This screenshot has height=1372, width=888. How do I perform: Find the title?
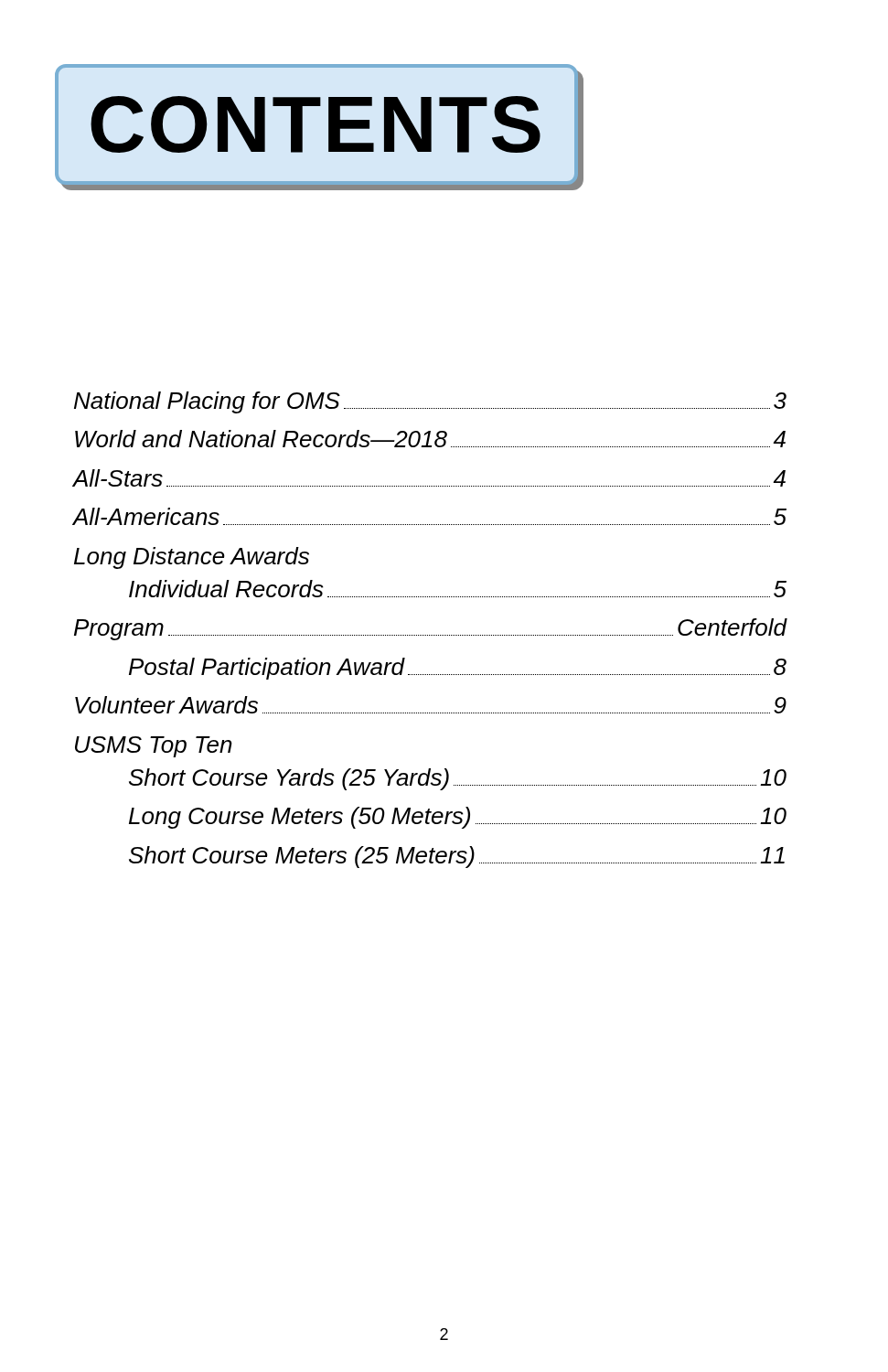(x=229, y=124)
